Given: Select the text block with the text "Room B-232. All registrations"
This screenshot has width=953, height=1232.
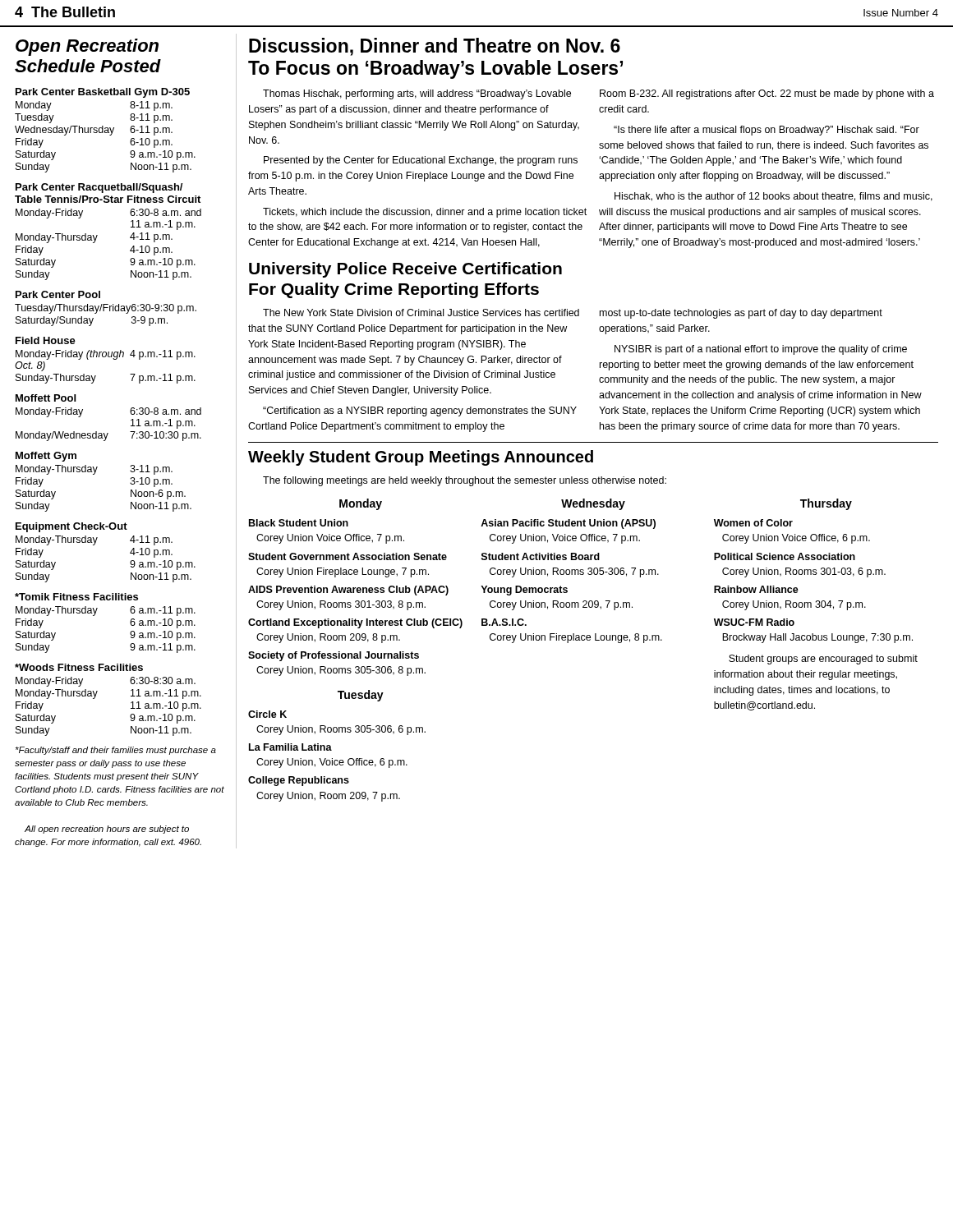Looking at the screenshot, I should (x=769, y=168).
